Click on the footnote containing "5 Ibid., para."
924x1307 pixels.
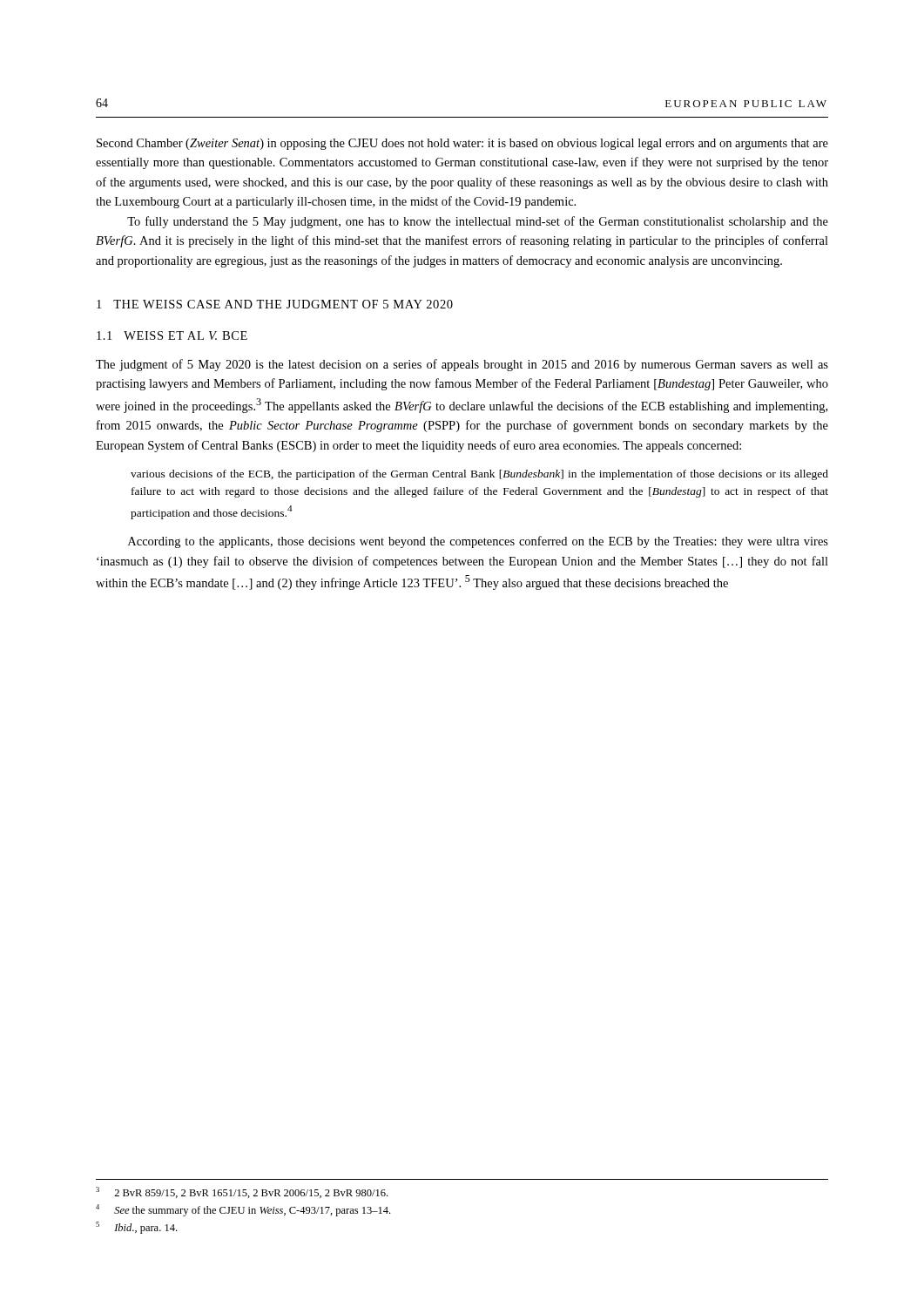coord(136,1228)
